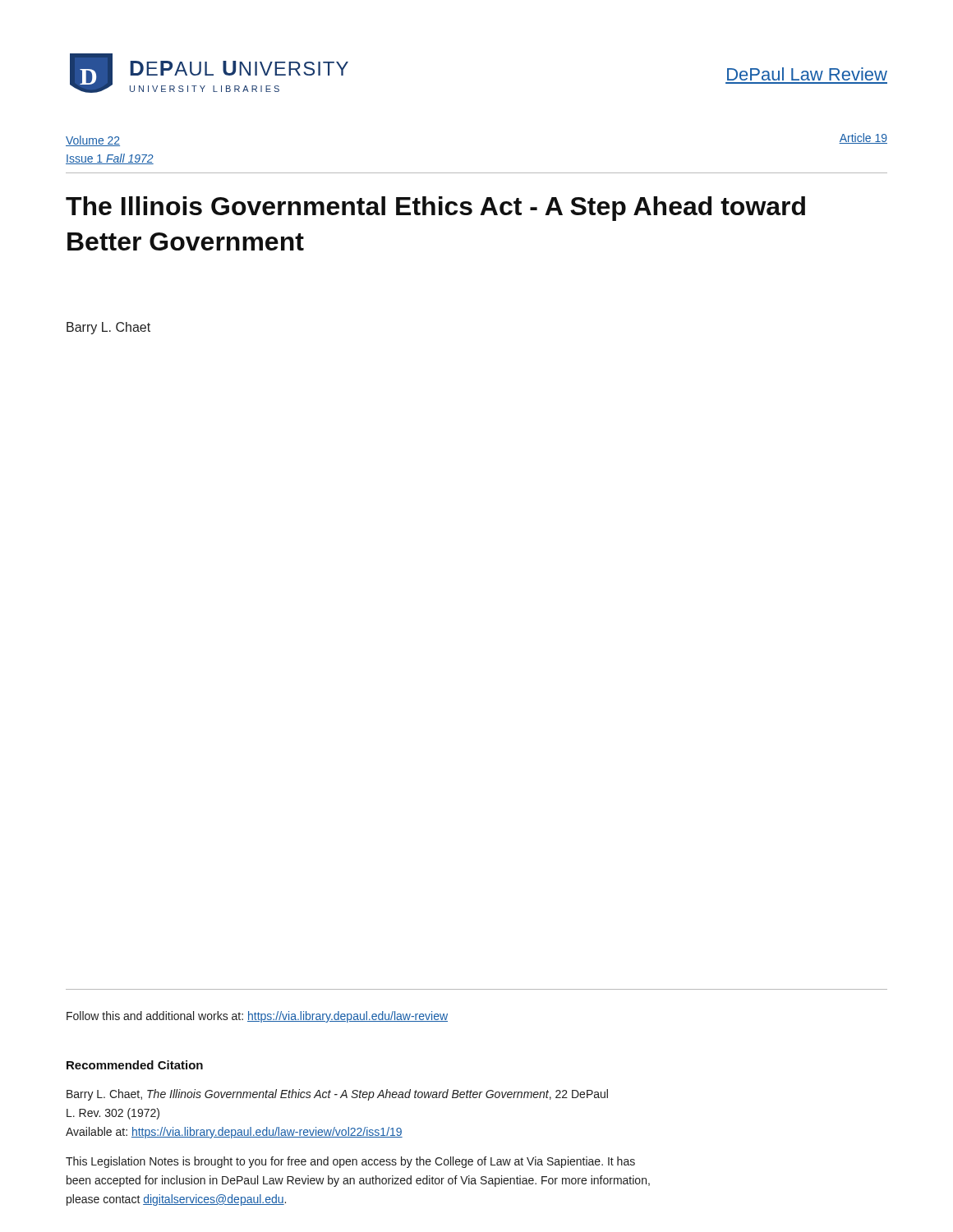The width and height of the screenshot is (953, 1232).
Task: Find "DePaul Law Review" on this page
Action: click(x=806, y=74)
